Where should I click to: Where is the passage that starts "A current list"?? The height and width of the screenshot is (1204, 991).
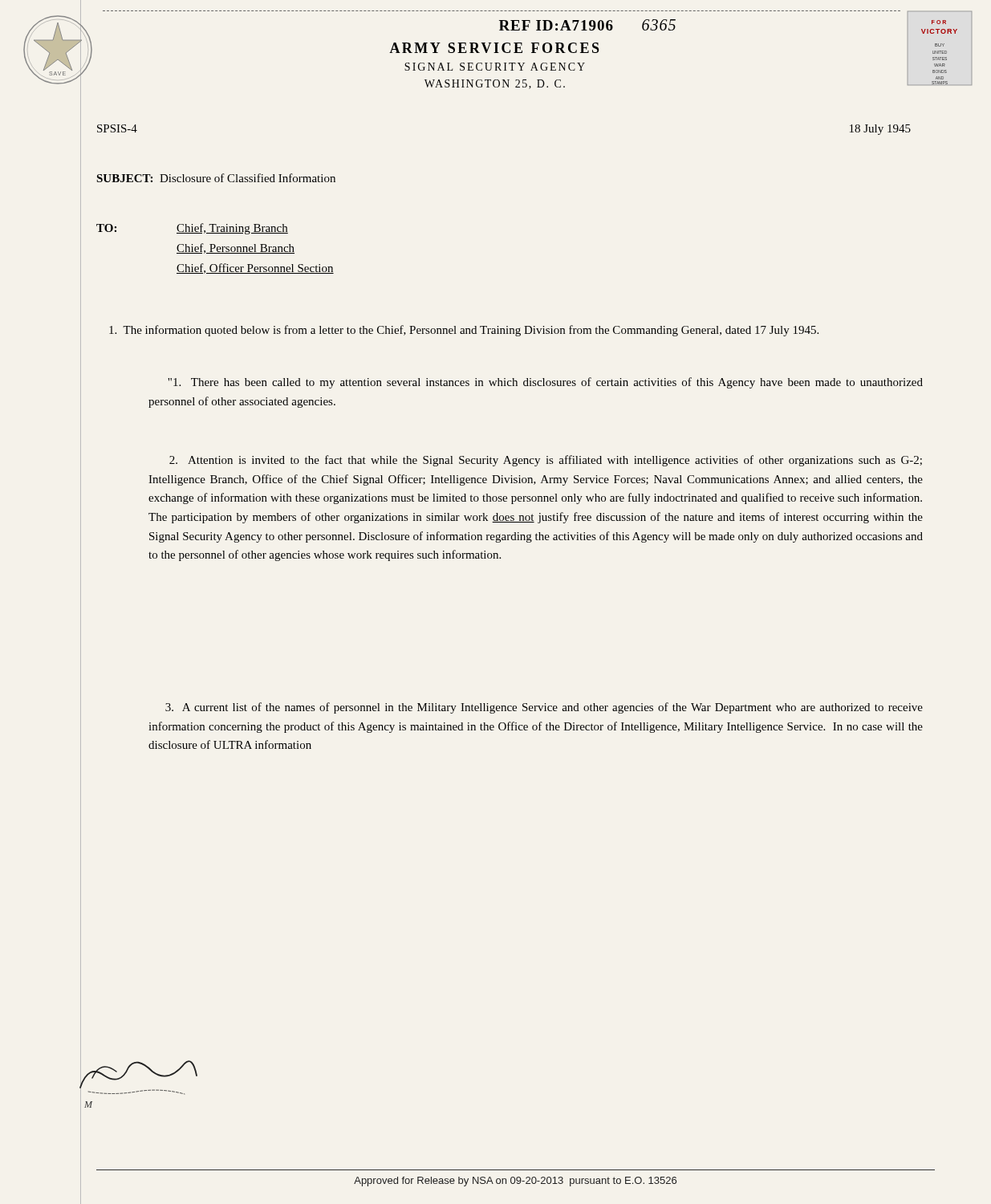click(x=536, y=726)
